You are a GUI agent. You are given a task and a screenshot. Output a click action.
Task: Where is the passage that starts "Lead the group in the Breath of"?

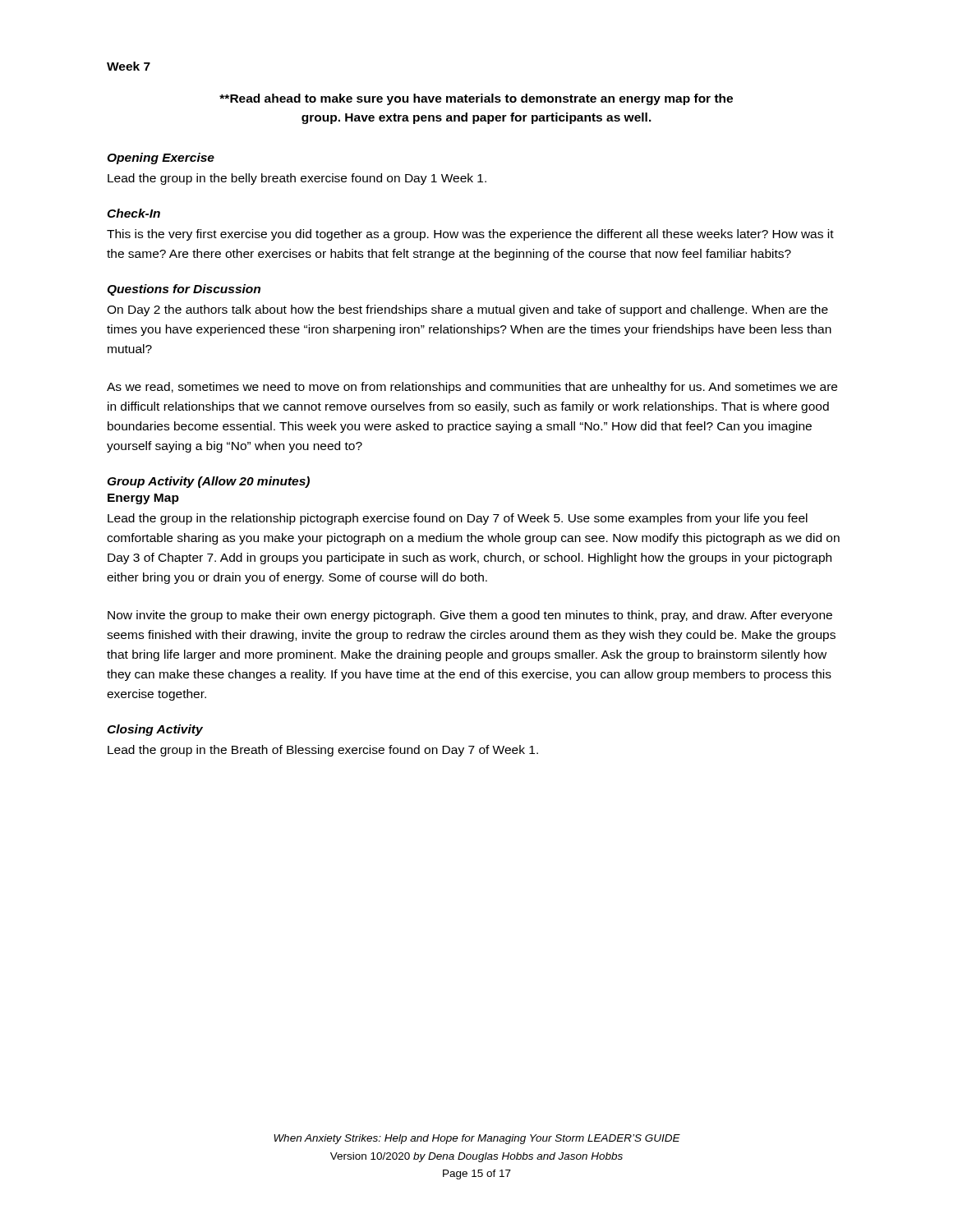click(323, 749)
